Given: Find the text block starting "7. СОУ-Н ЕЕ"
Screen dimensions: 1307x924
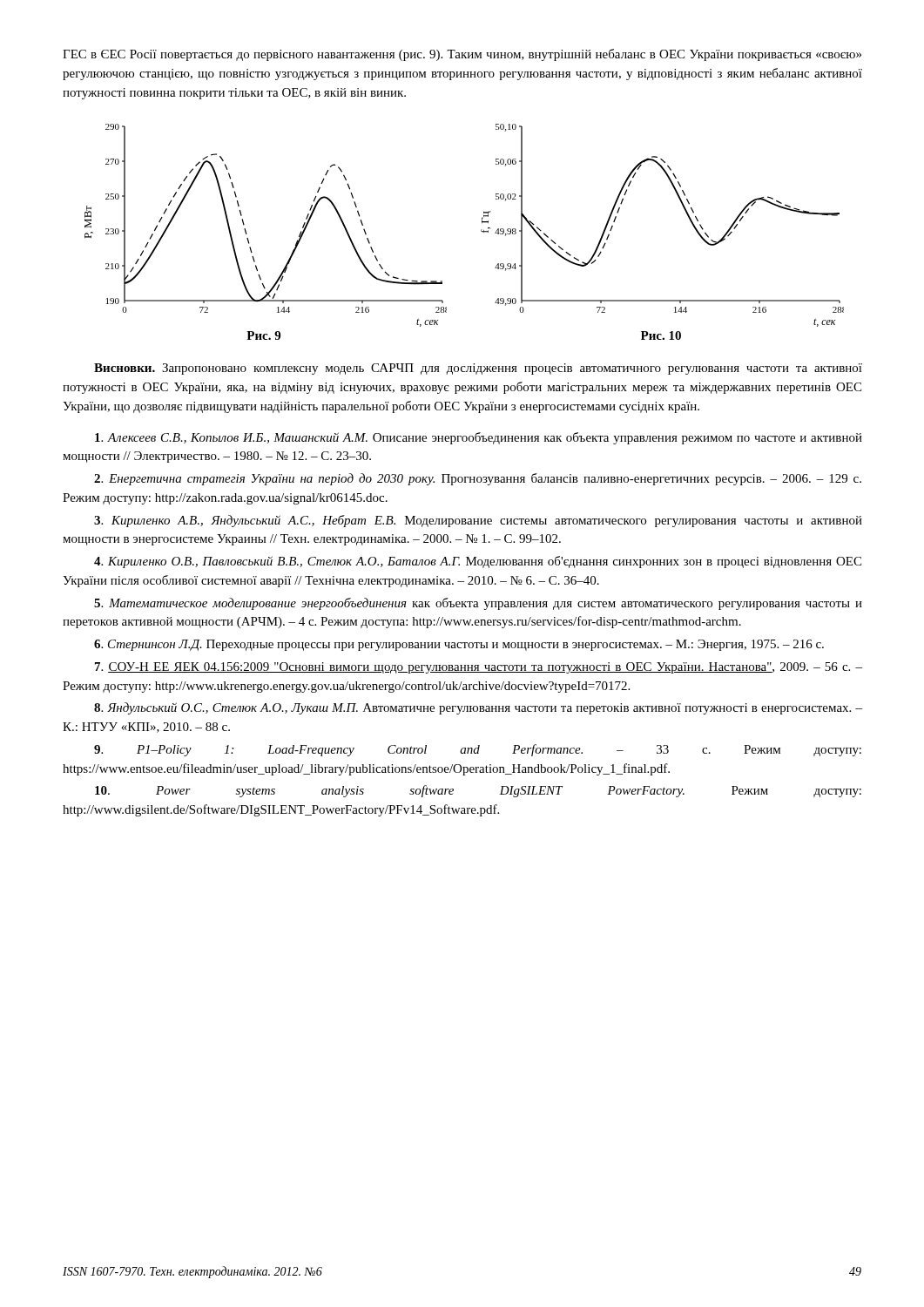Looking at the screenshot, I should click(x=462, y=676).
